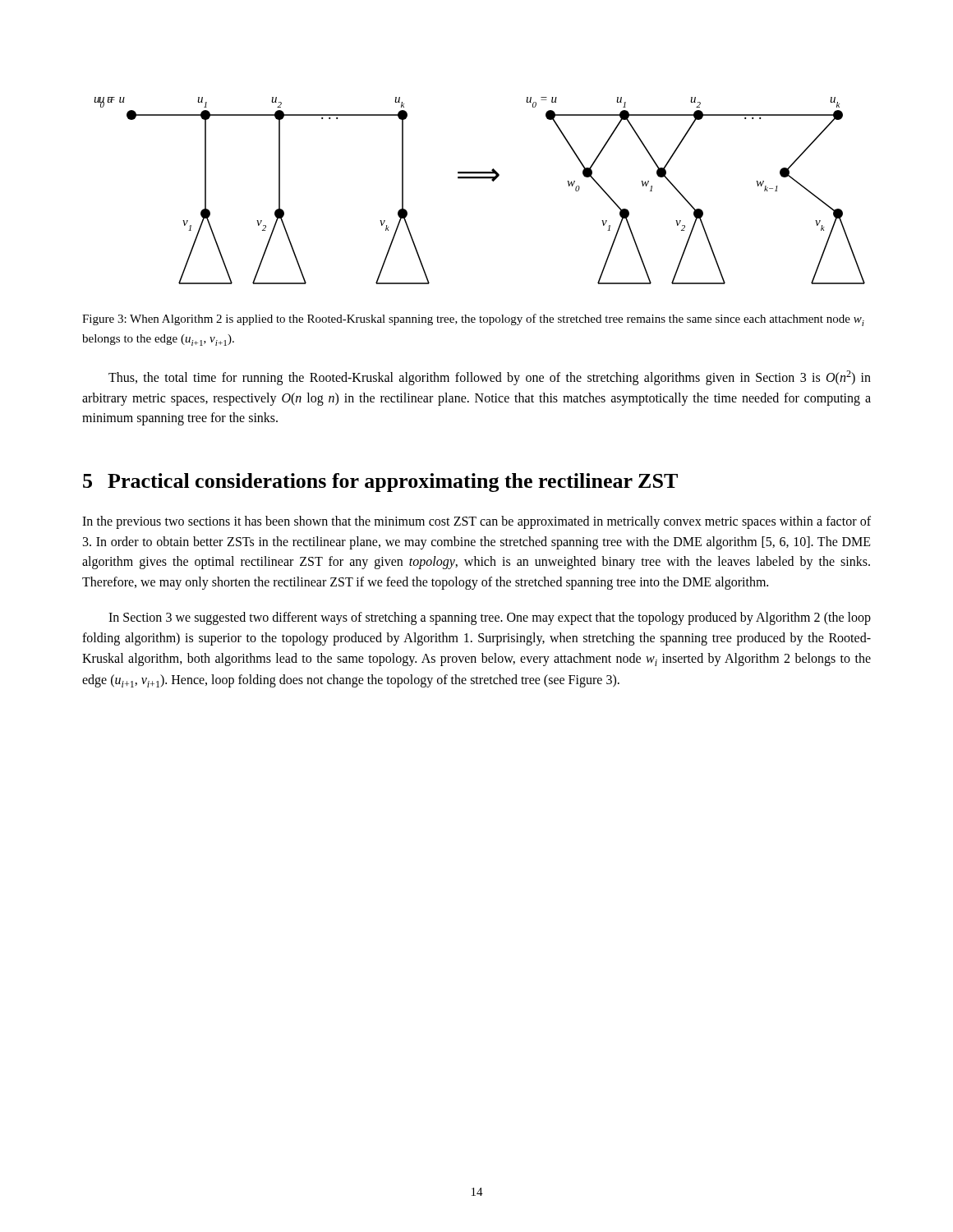Image resolution: width=953 pixels, height=1232 pixels.
Task: Point to the text starting "5Practical considerations for approximating the rectilinear ZST"
Action: coord(380,481)
